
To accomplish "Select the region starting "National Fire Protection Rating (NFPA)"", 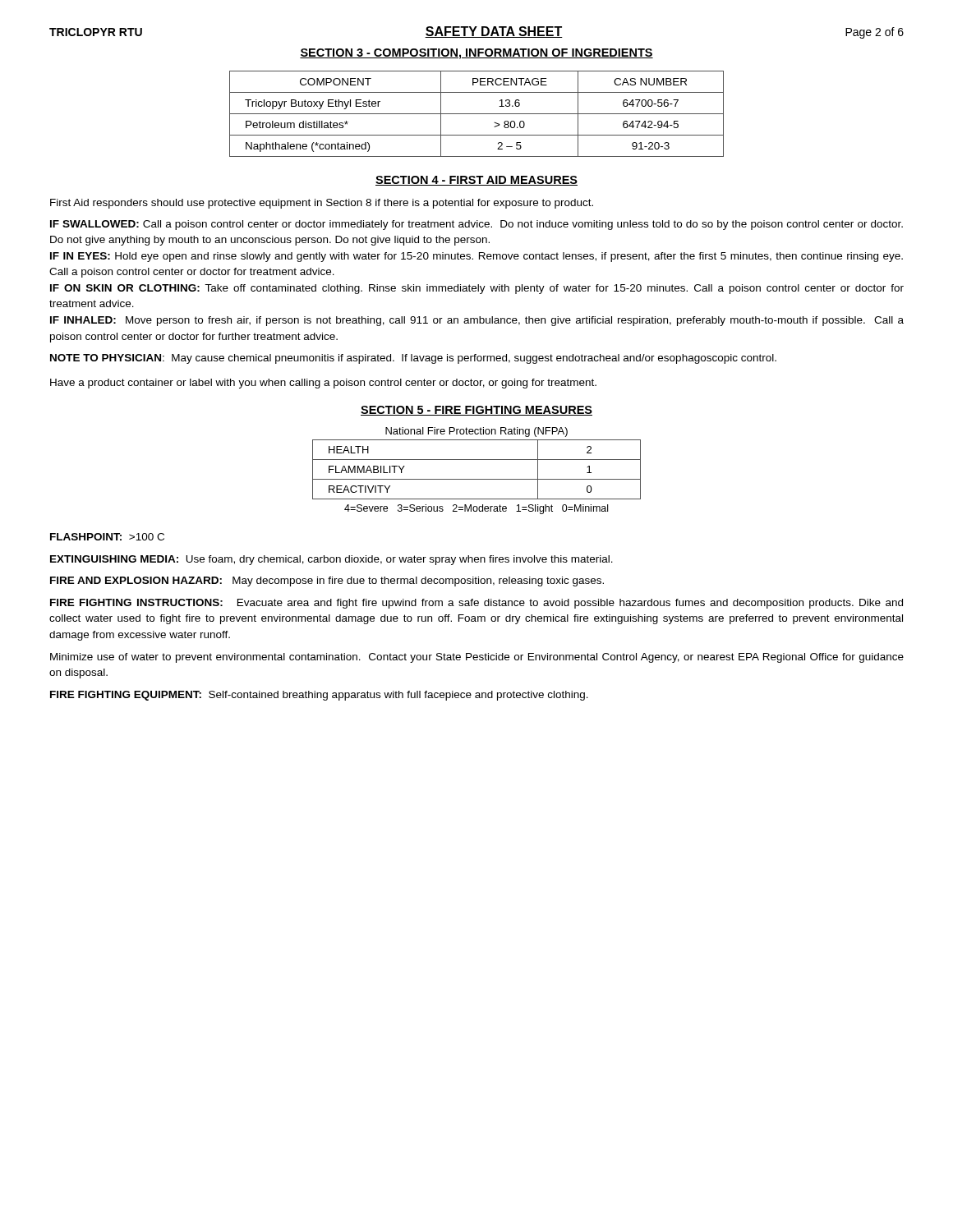I will coord(476,431).
